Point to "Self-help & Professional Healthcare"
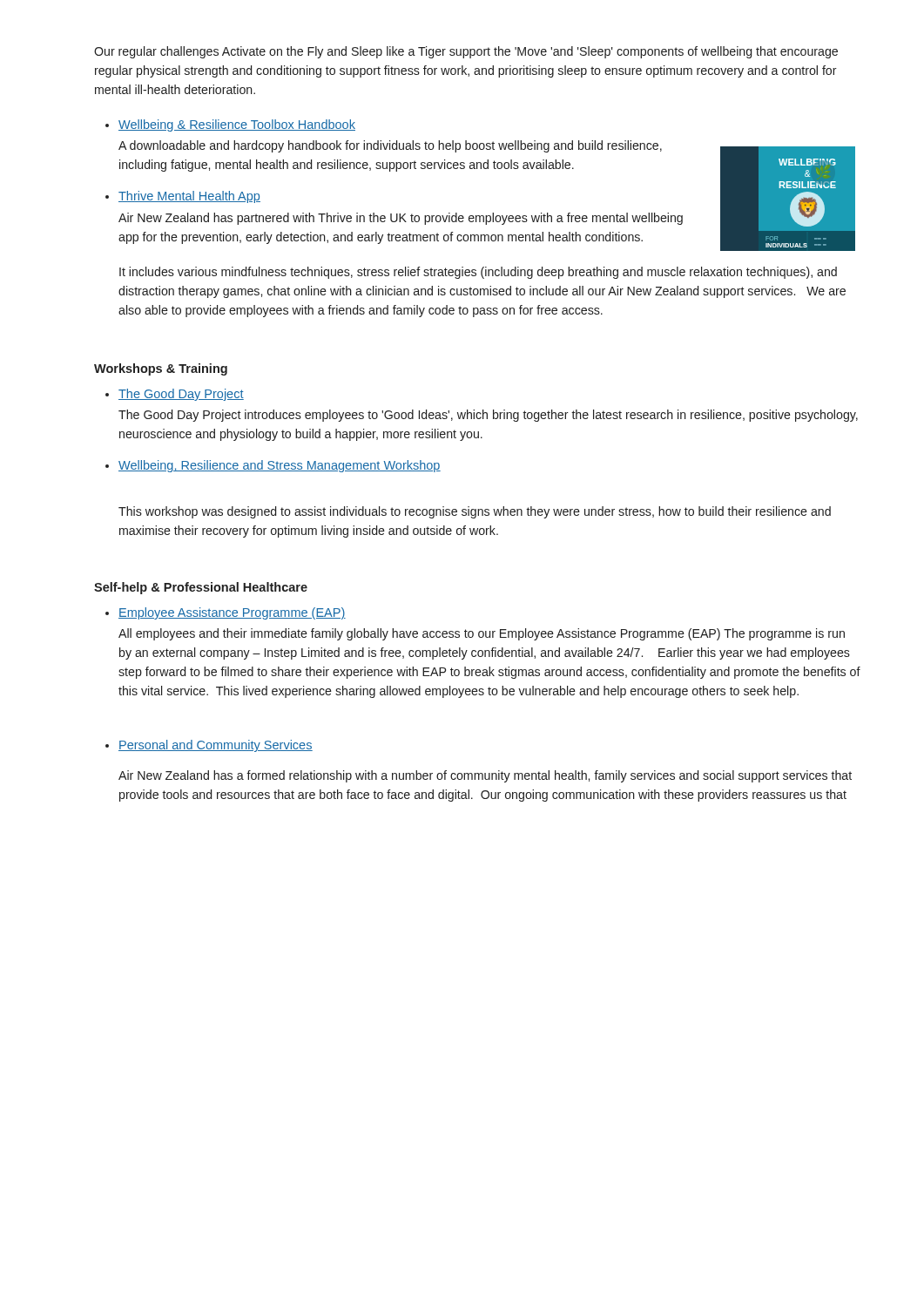924x1307 pixels. click(201, 587)
